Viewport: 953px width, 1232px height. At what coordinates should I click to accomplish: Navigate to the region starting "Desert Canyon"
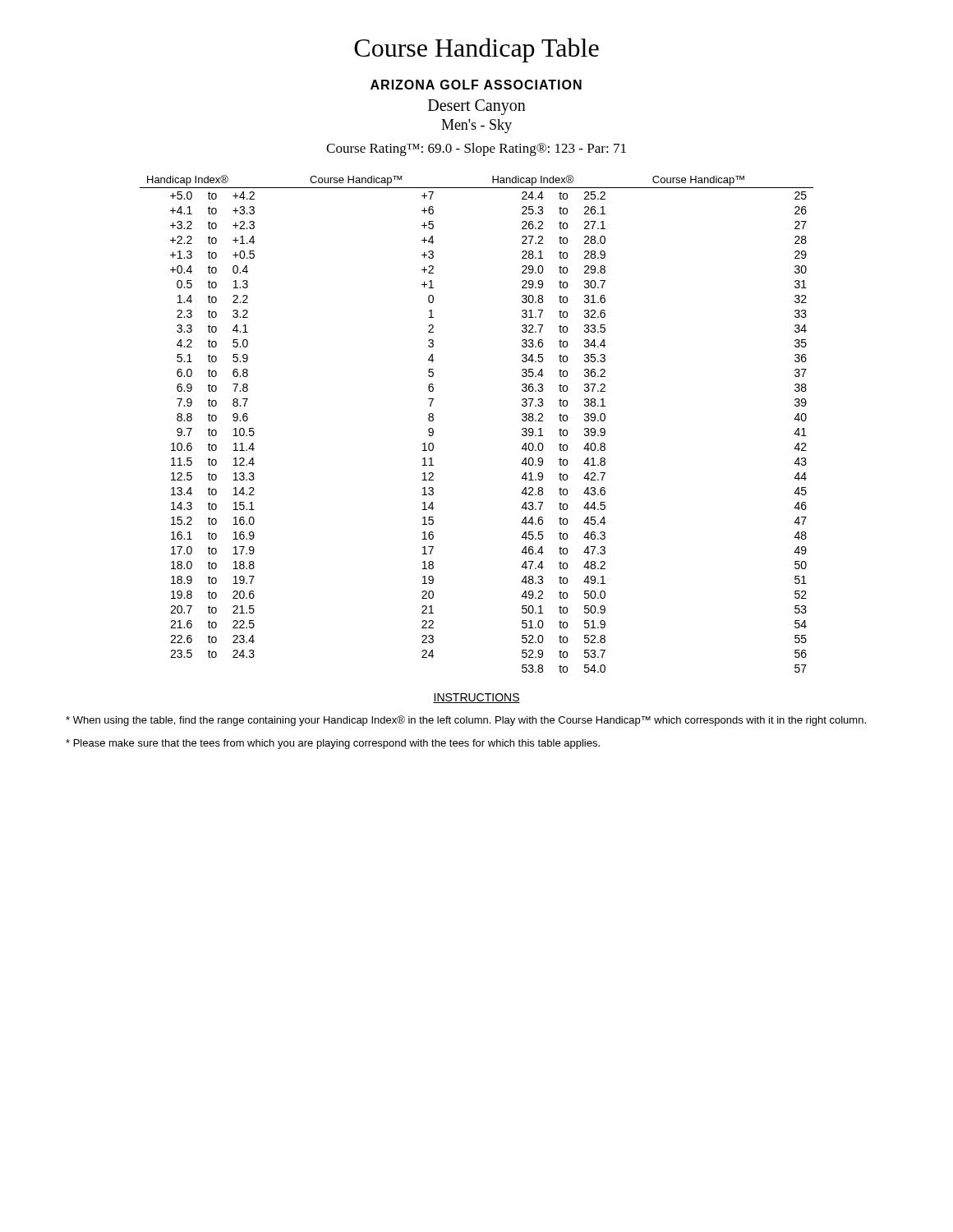pyautogui.click(x=476, y=106)
